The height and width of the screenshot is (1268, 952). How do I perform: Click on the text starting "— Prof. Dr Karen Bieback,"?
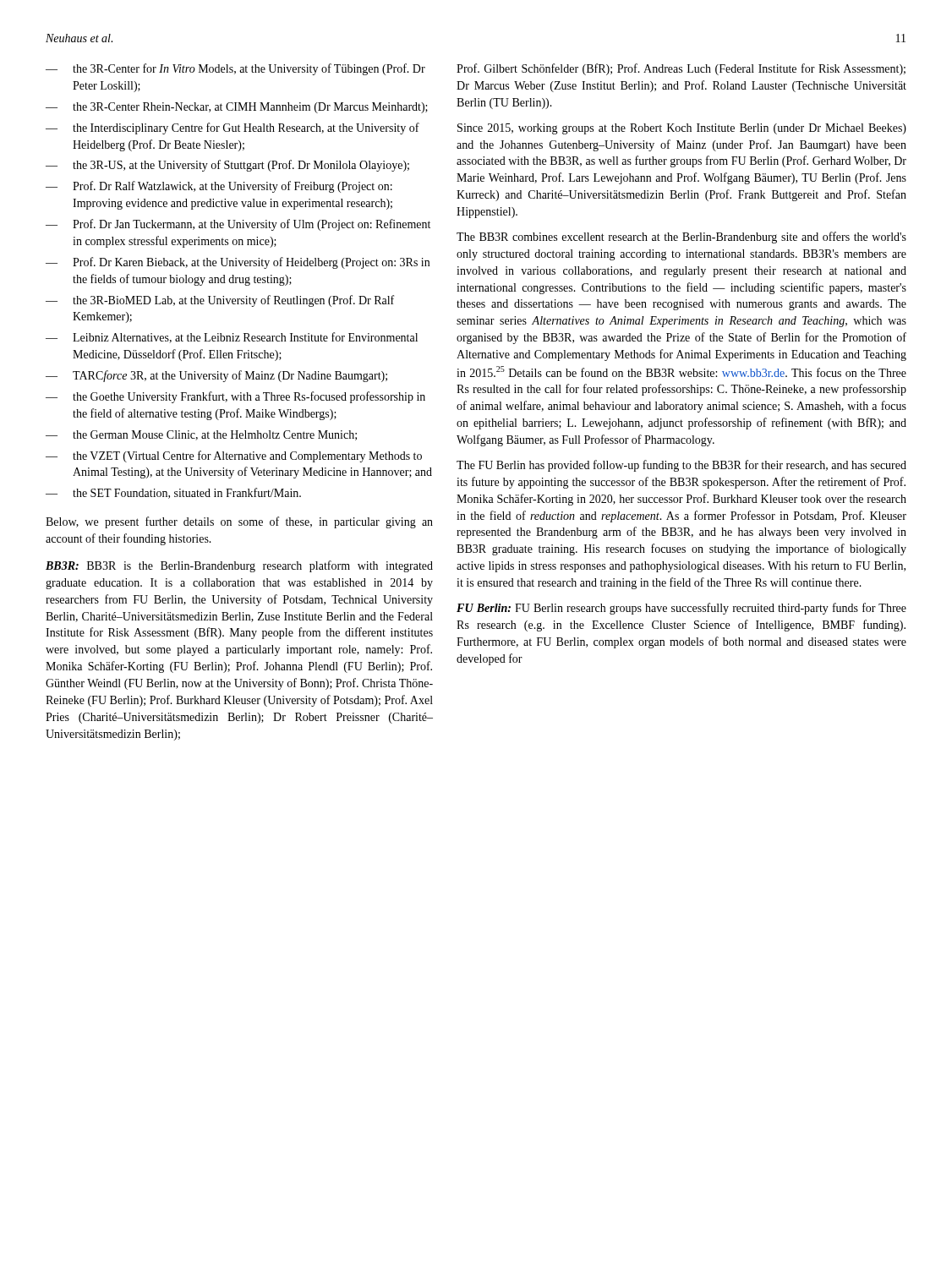239,271
